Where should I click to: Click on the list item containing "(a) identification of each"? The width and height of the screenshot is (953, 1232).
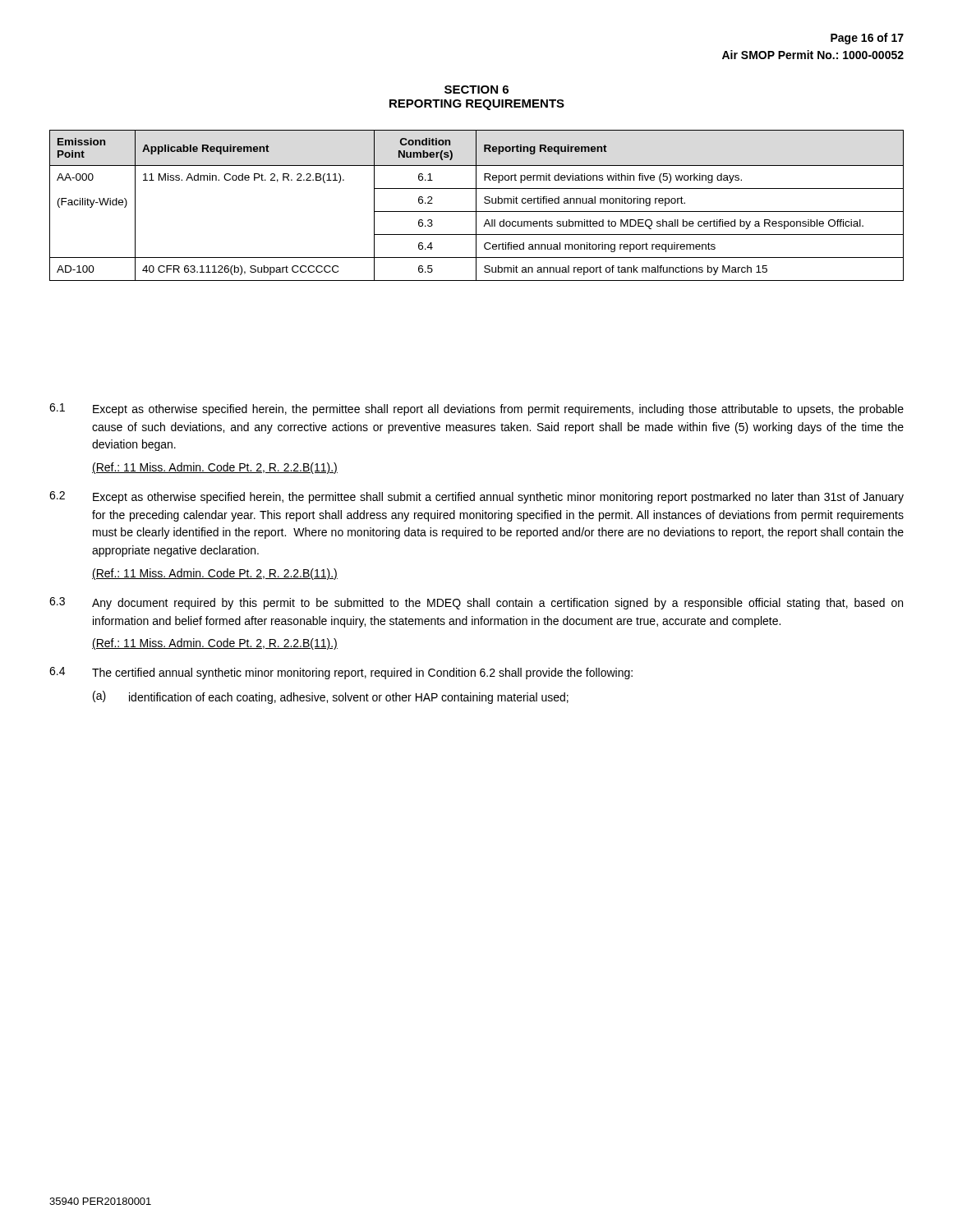(x=498, y=698)
